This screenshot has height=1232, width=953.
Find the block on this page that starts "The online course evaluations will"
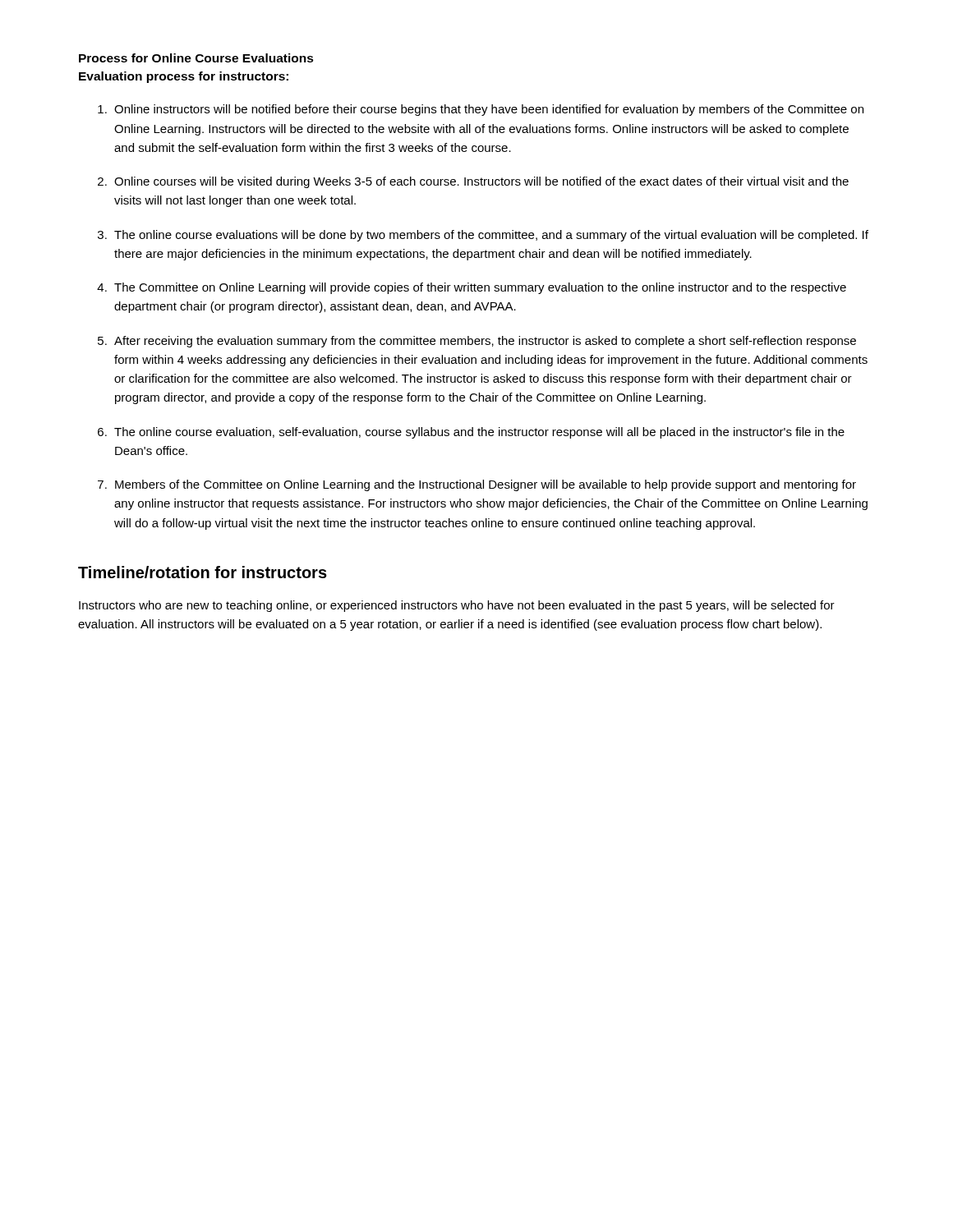(x=491, y=244)
